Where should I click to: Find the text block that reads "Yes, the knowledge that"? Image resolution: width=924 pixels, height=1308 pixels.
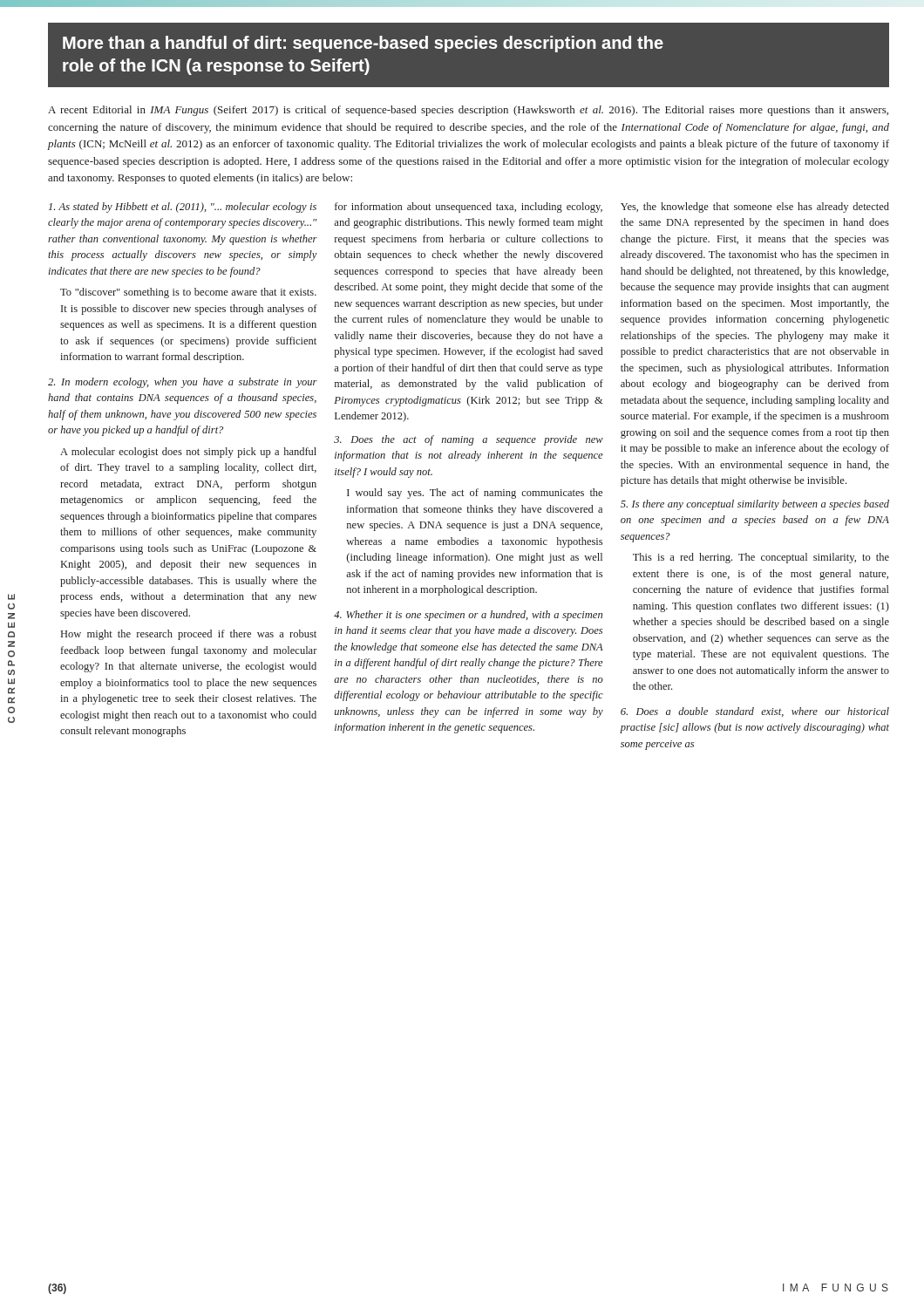755,344
